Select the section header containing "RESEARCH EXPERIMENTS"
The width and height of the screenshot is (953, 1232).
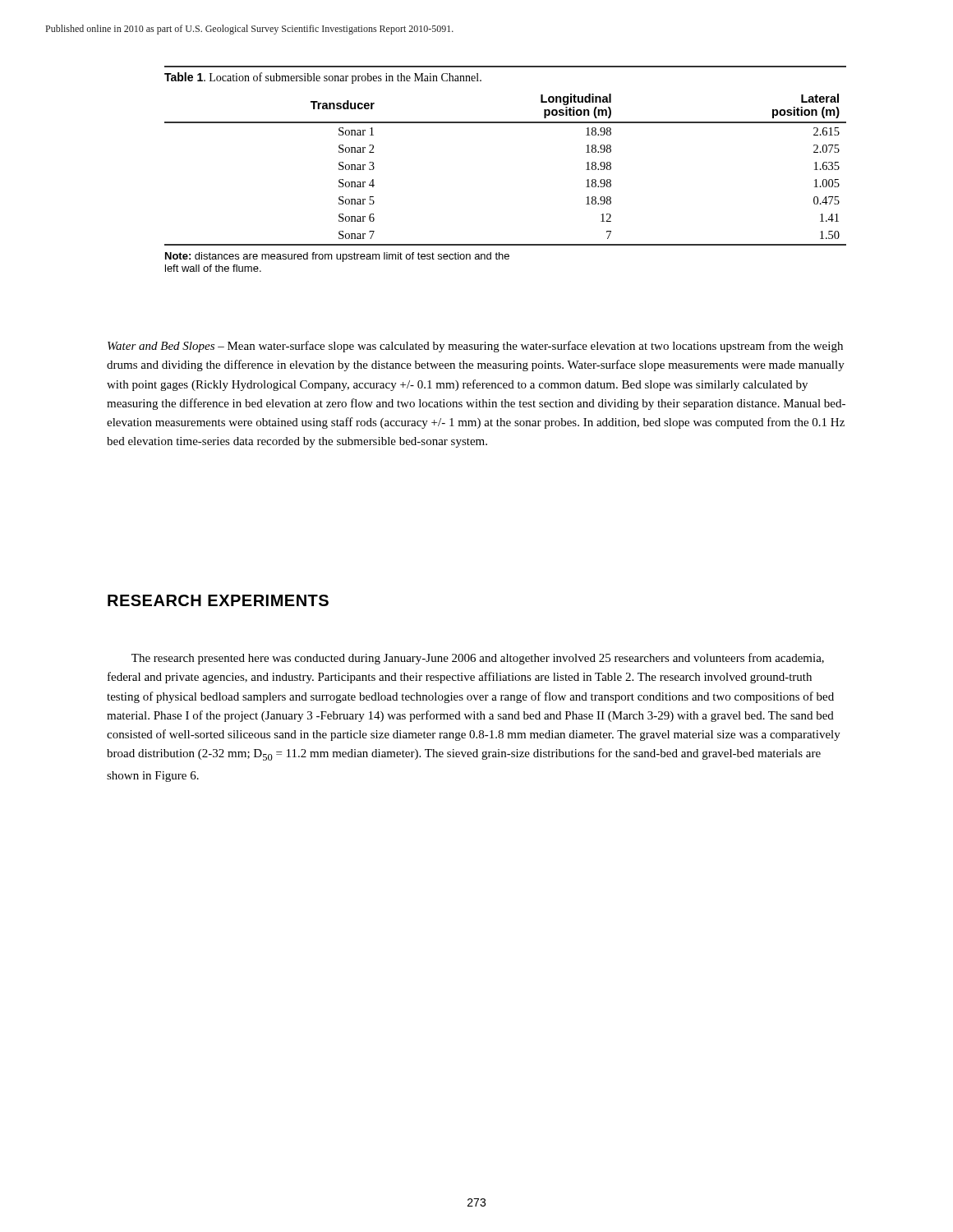tap(218, 600)
